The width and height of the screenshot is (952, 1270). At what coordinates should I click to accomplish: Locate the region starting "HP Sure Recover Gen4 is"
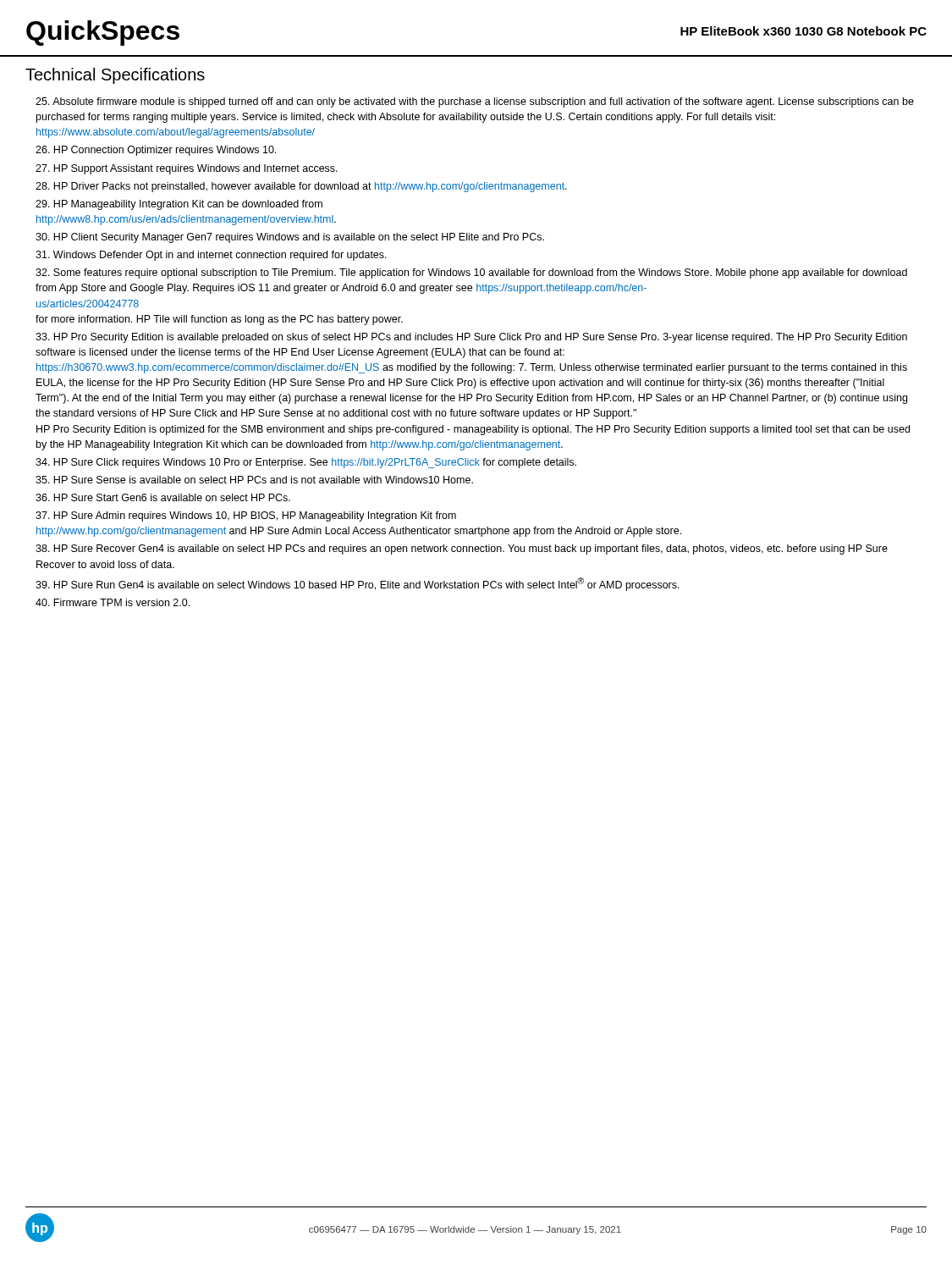click(x=476, y=557)
